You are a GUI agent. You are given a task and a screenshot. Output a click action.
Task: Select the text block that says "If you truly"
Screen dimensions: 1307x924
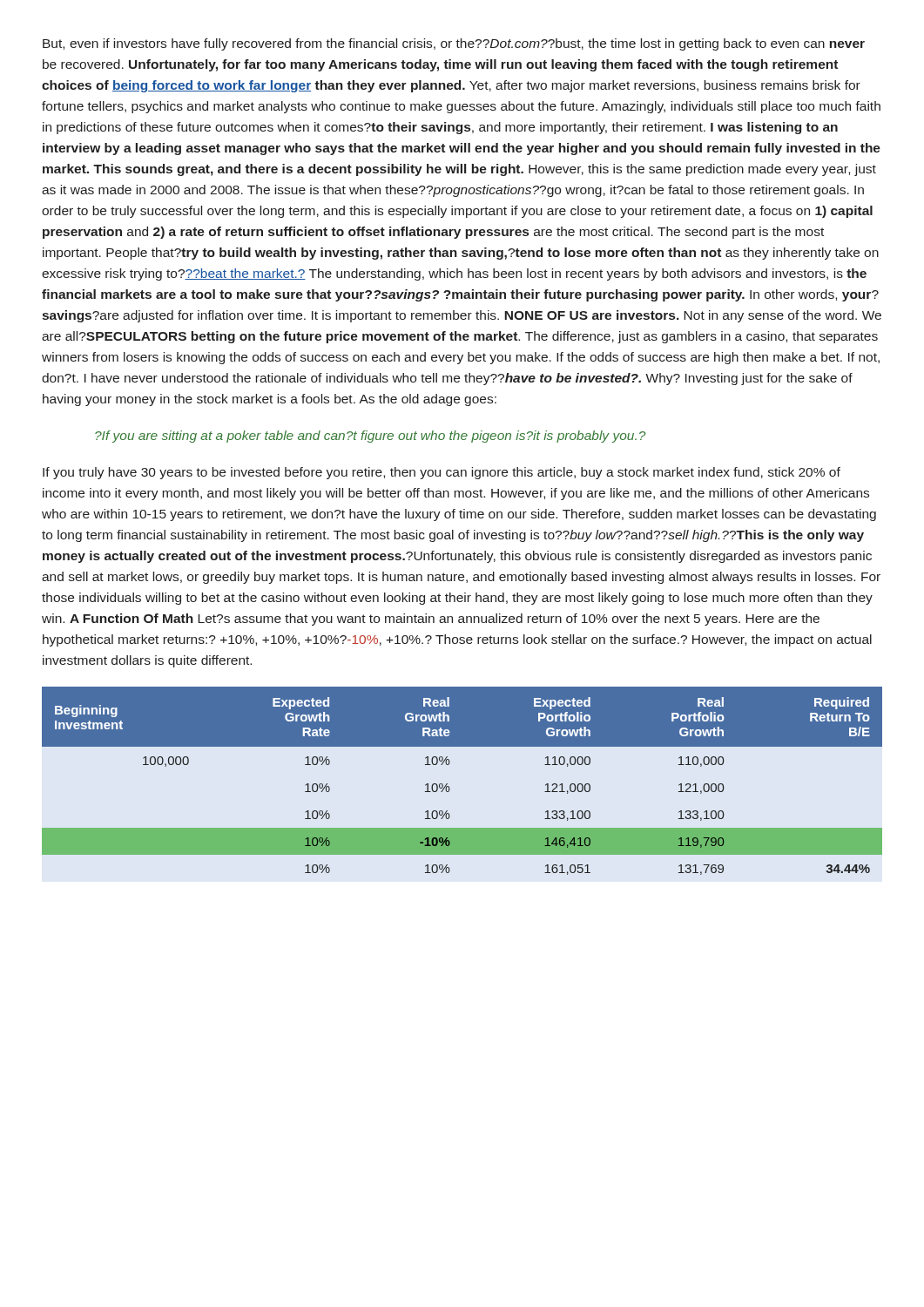pyautogui.click(x=461, y=566)
